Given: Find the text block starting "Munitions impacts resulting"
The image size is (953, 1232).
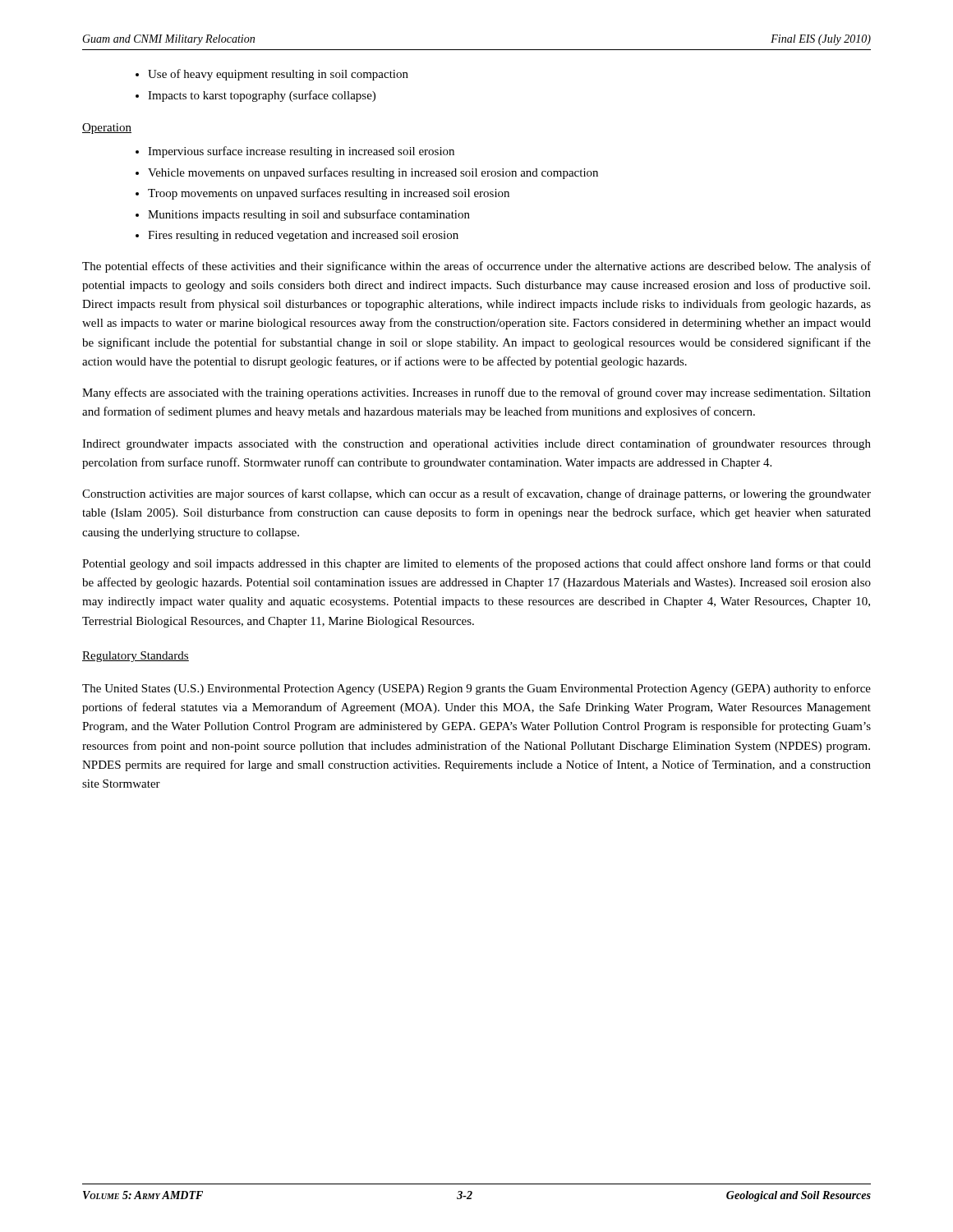Looking at the screenshot, I should pyautogui.click(x=309, y=214).
